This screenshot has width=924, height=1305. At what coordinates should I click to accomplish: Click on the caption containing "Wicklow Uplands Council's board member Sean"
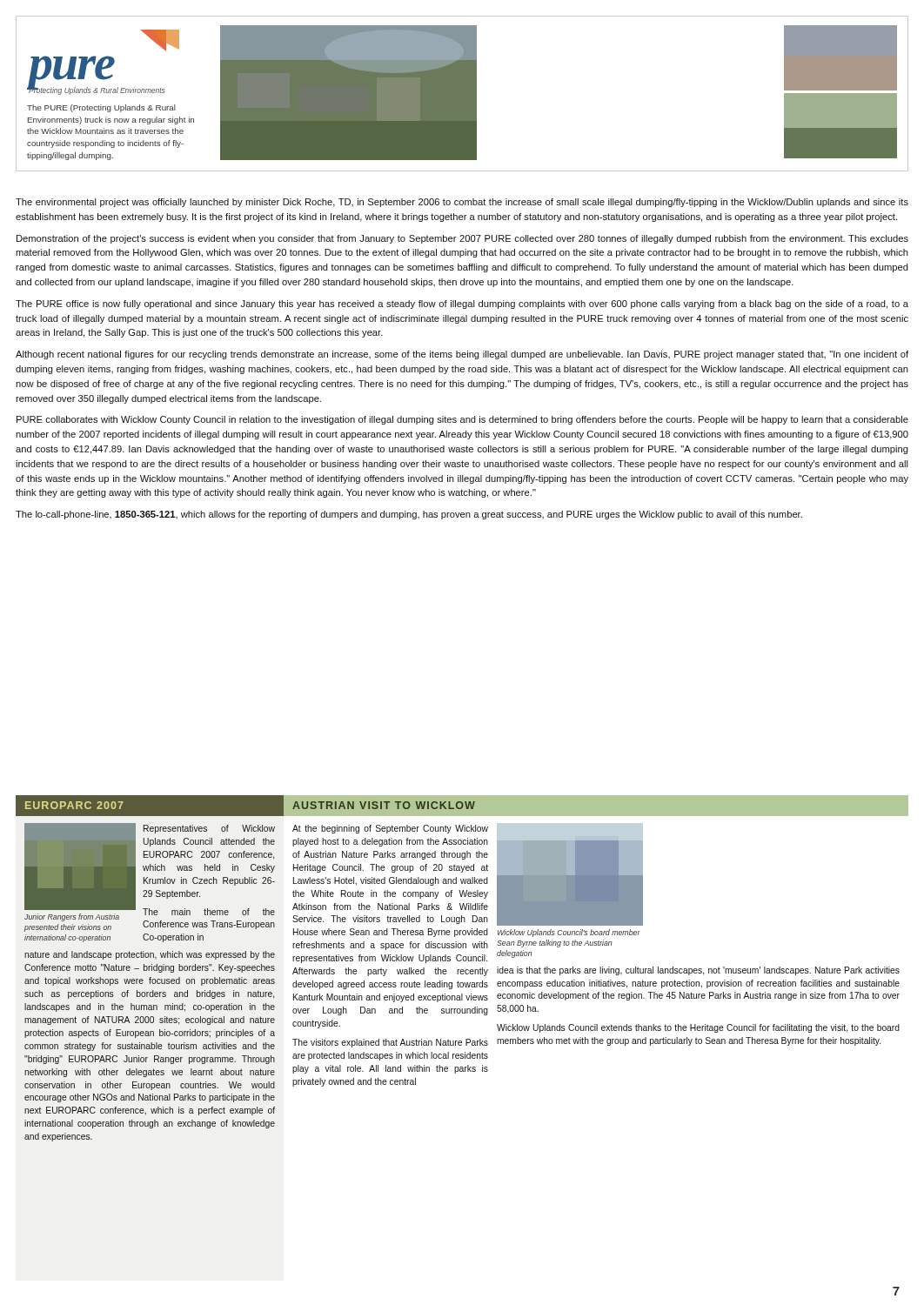[568, 943]
